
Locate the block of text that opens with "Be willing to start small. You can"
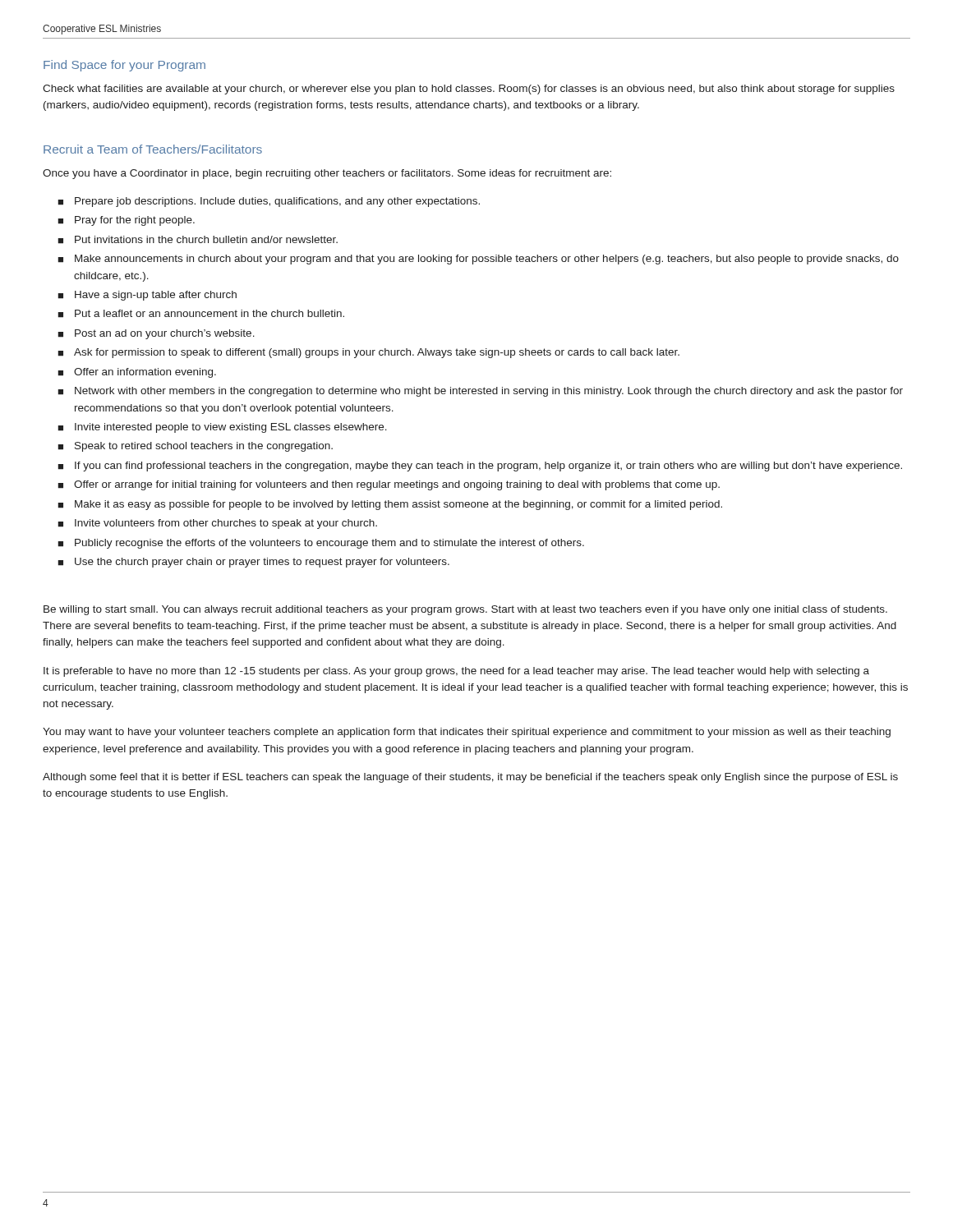pos(470,625)
